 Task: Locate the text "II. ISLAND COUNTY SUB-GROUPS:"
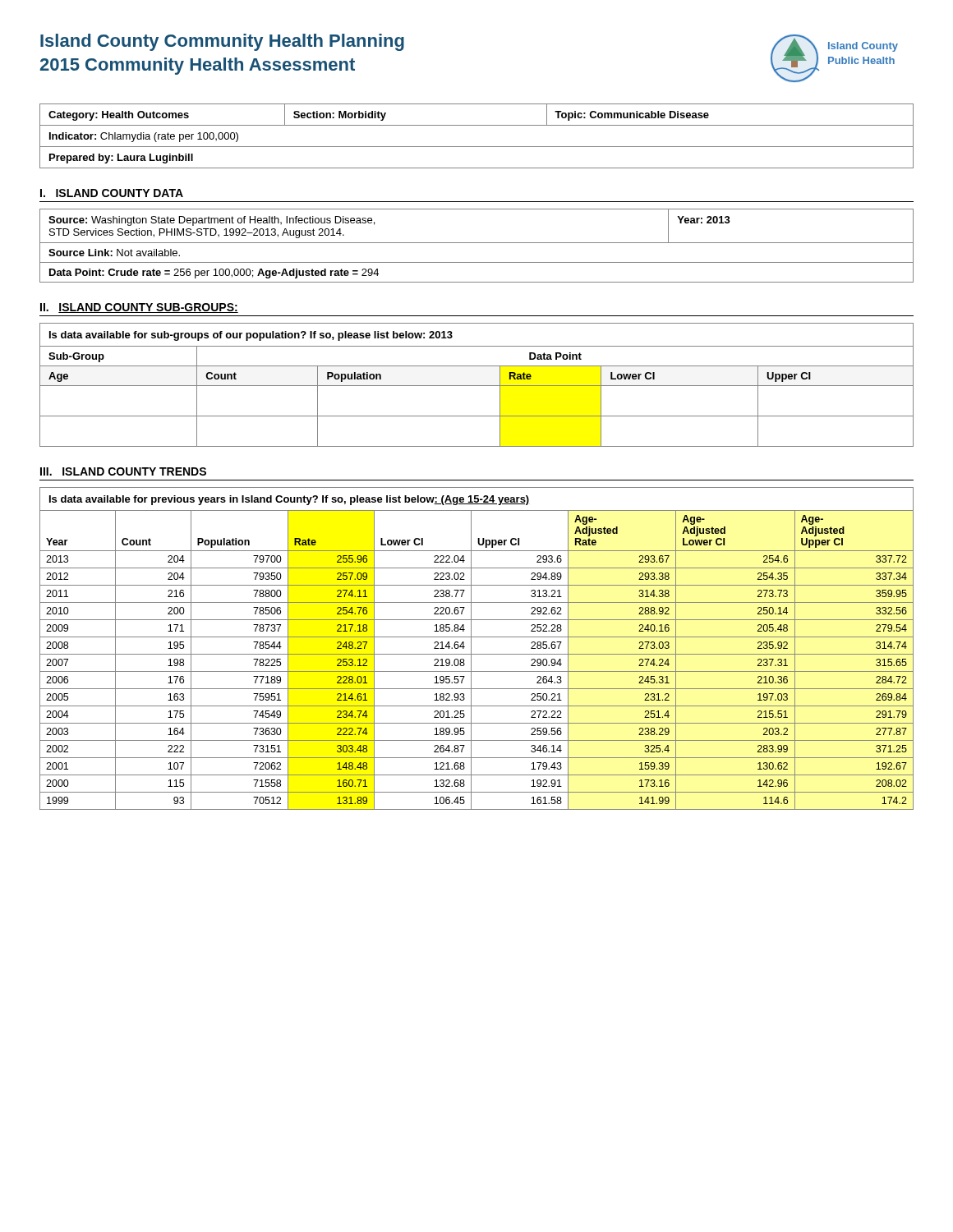coord(476,308)
